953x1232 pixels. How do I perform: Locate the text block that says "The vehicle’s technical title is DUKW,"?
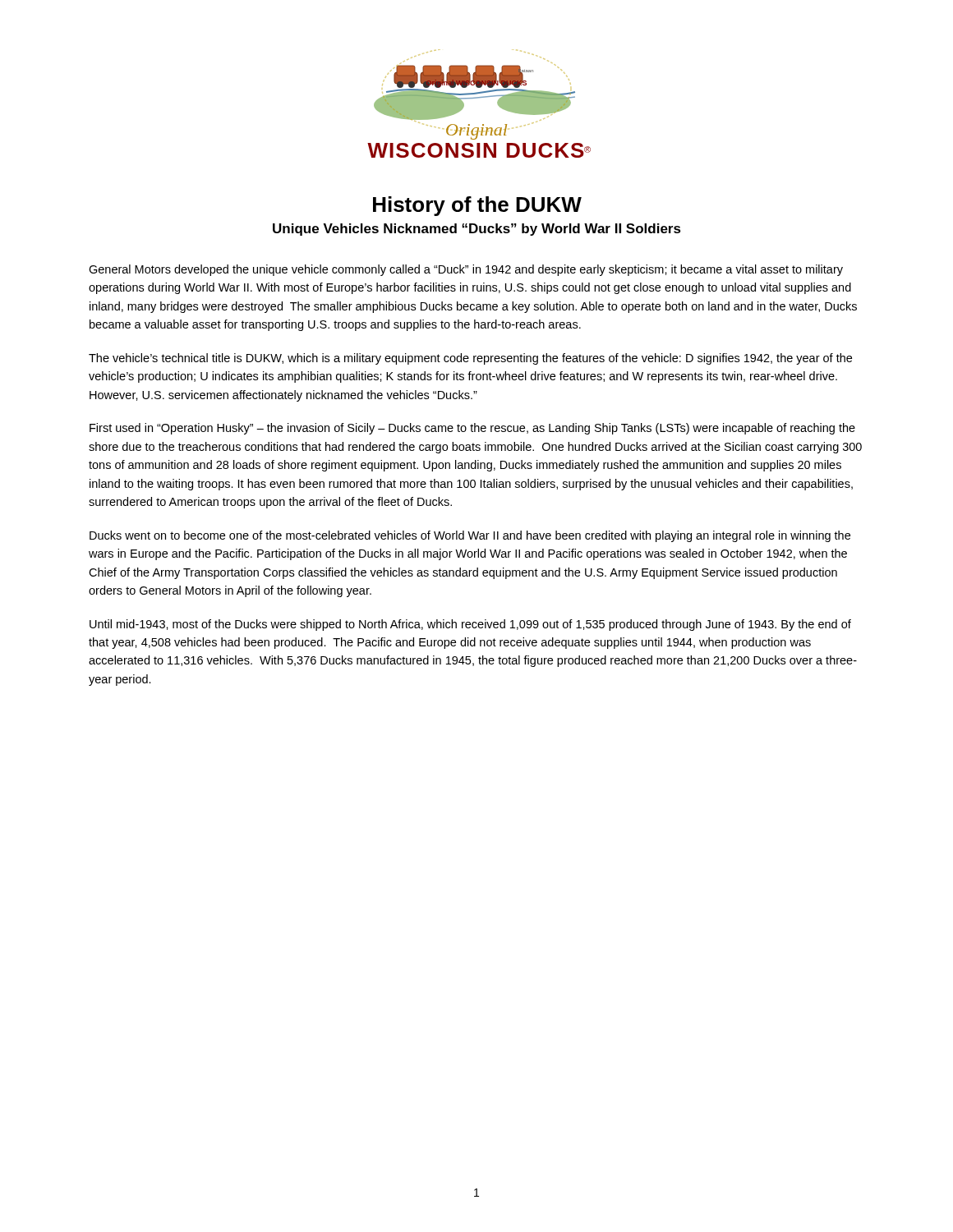(x=471, y=376)
